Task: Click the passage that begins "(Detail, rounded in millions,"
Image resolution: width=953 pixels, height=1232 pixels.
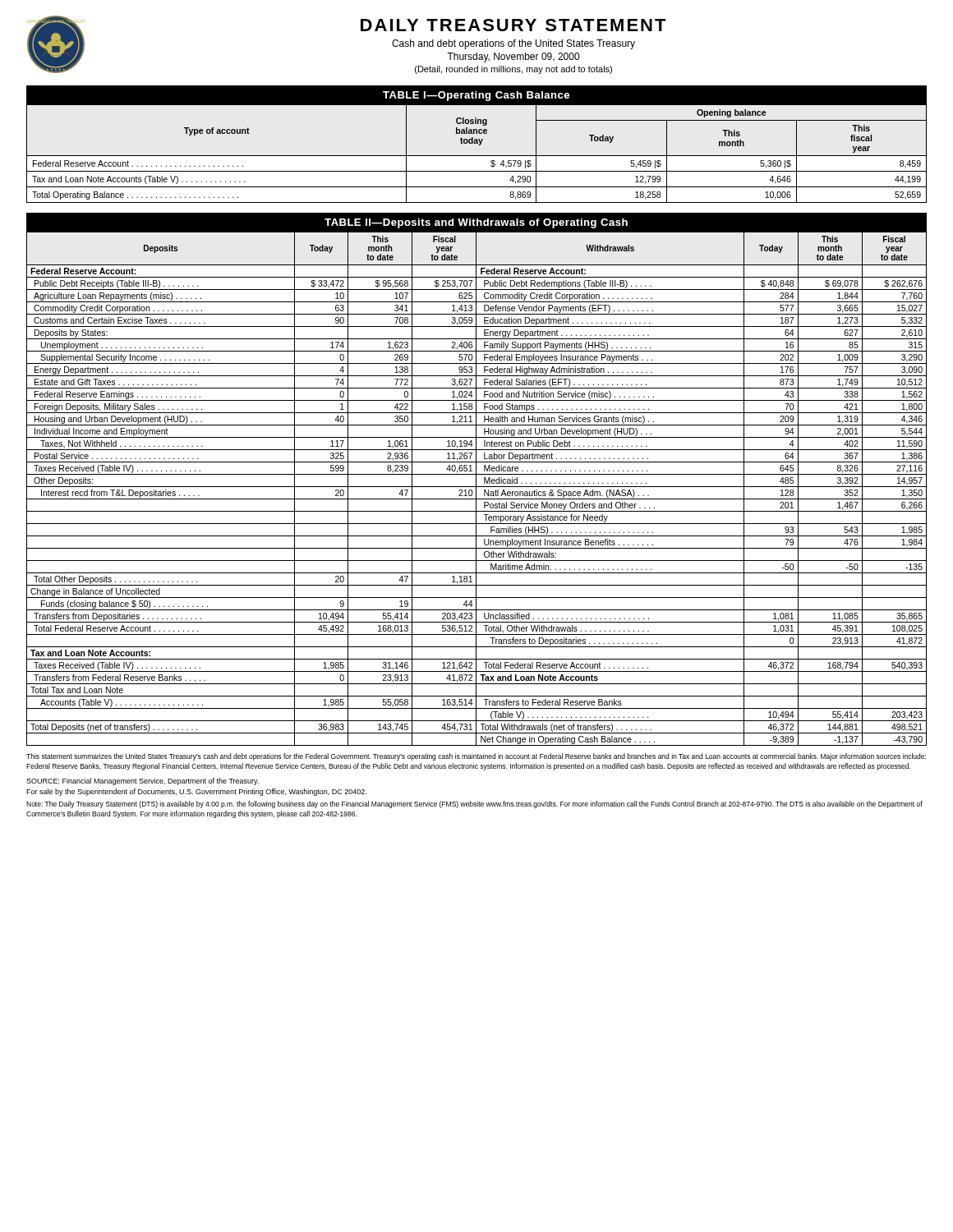Action: tap(513, 69)
